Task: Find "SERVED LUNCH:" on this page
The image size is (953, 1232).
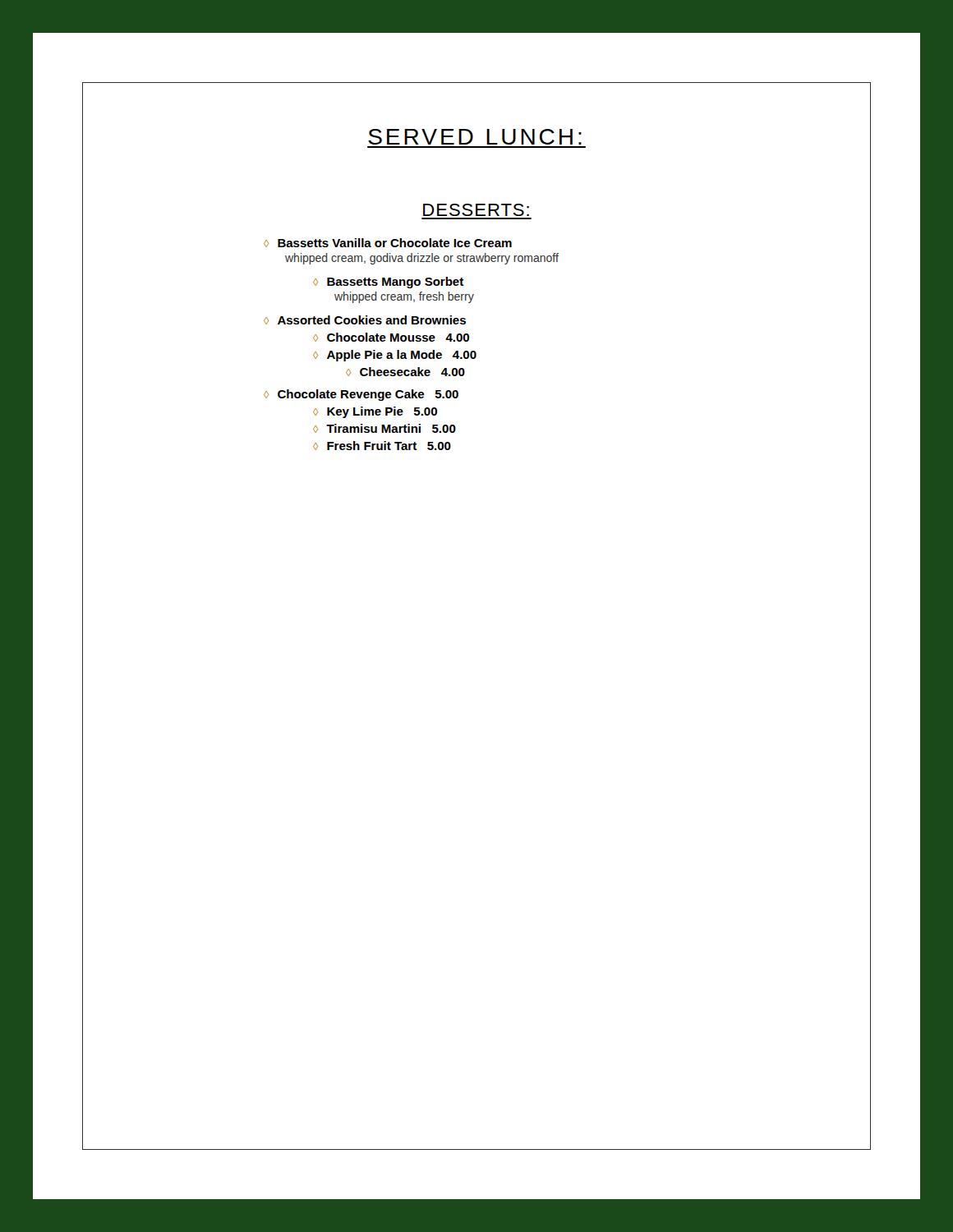Action: pos(476,137)
